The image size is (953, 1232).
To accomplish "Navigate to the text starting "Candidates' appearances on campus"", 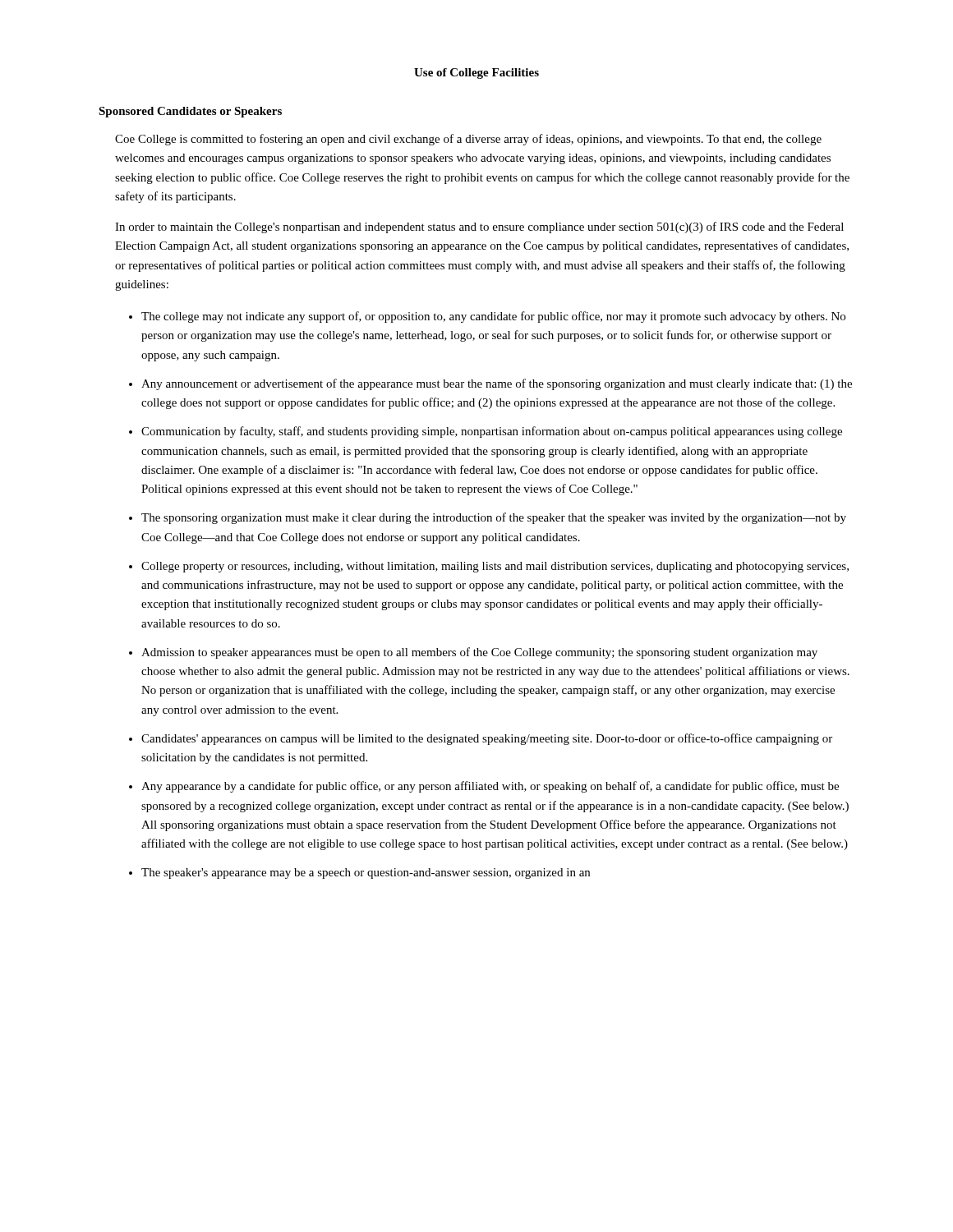I will (487, 748).
